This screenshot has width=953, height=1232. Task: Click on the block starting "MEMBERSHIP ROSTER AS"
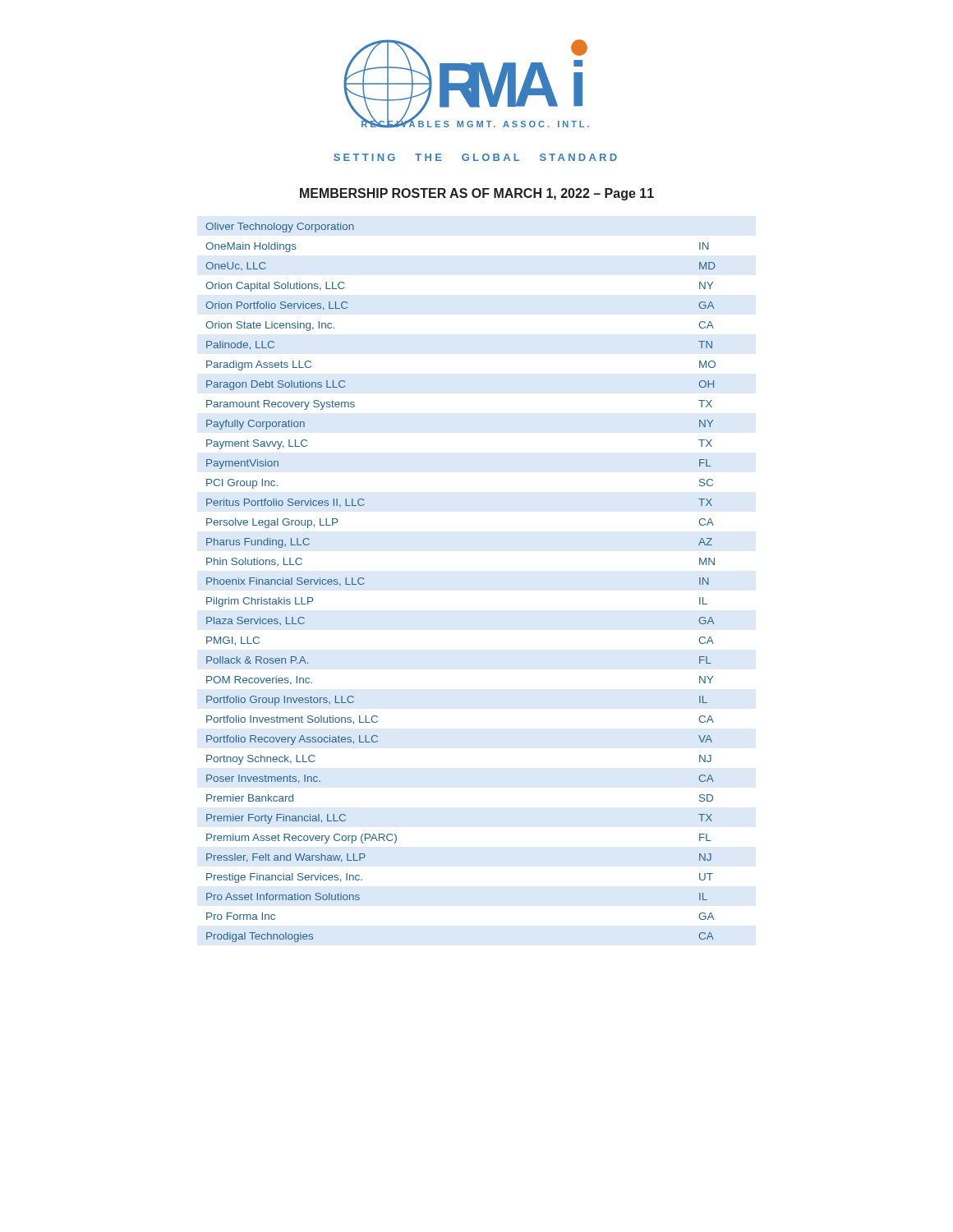tap(476, 193)
